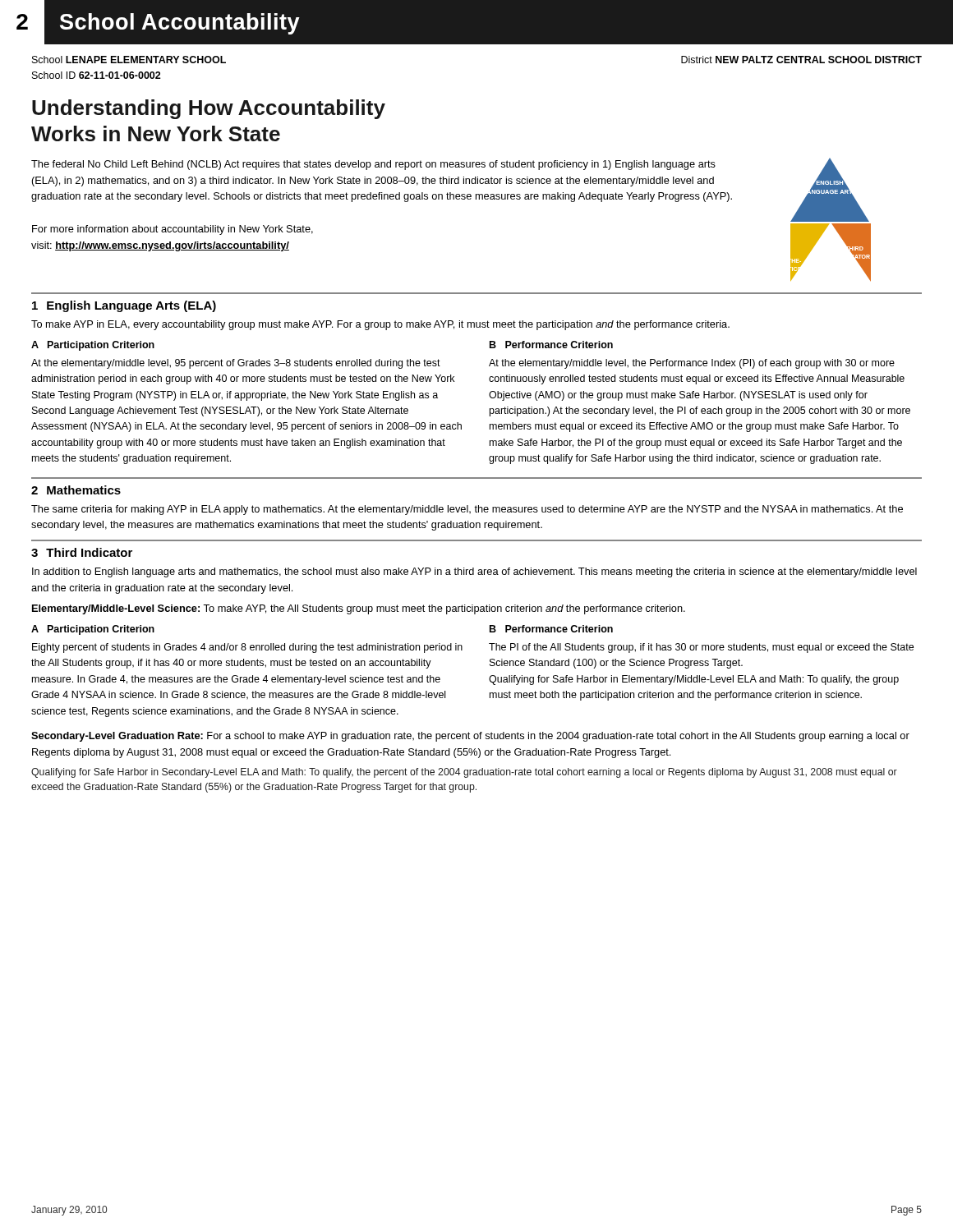Point to the title beginning "Understanding How AccountabilityWorks"
This screenshot has height=1232, width=953.
click(x=208, y=121)
